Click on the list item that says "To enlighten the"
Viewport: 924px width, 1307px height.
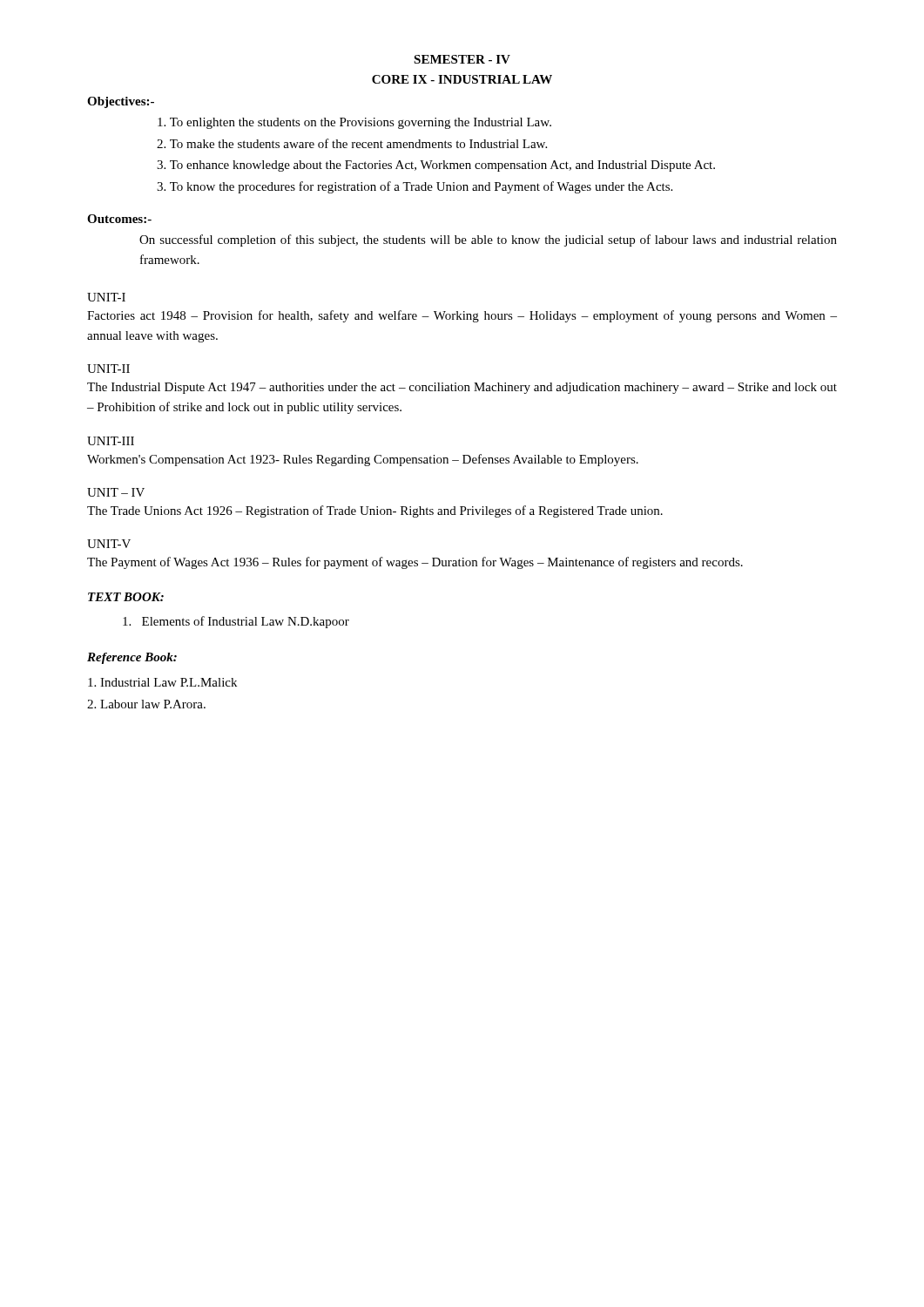[354, 122]
